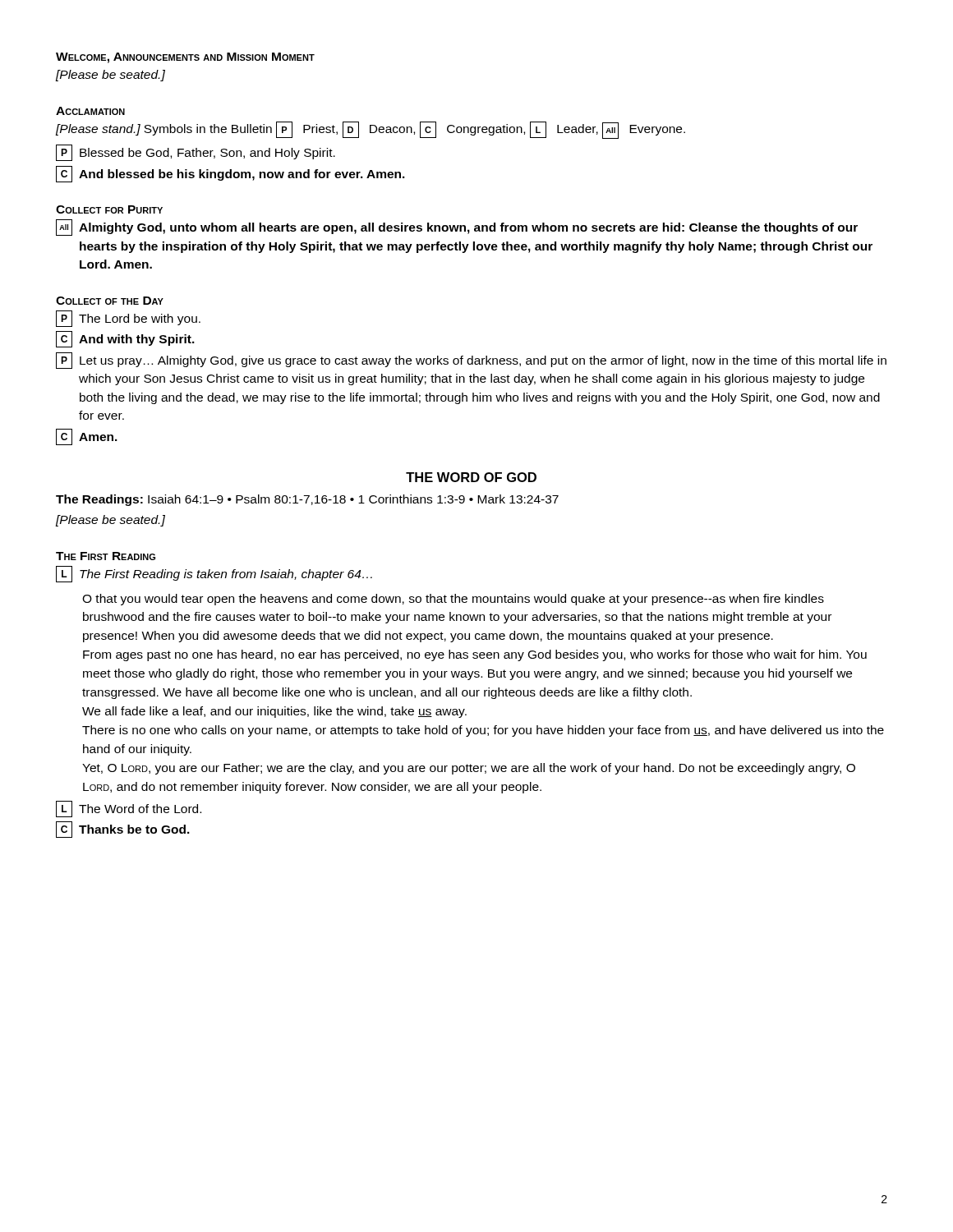This screenshot has width=953, height=1232.
Task: Click the passage that begins "P Blessed be"
Action: (196, 153)
